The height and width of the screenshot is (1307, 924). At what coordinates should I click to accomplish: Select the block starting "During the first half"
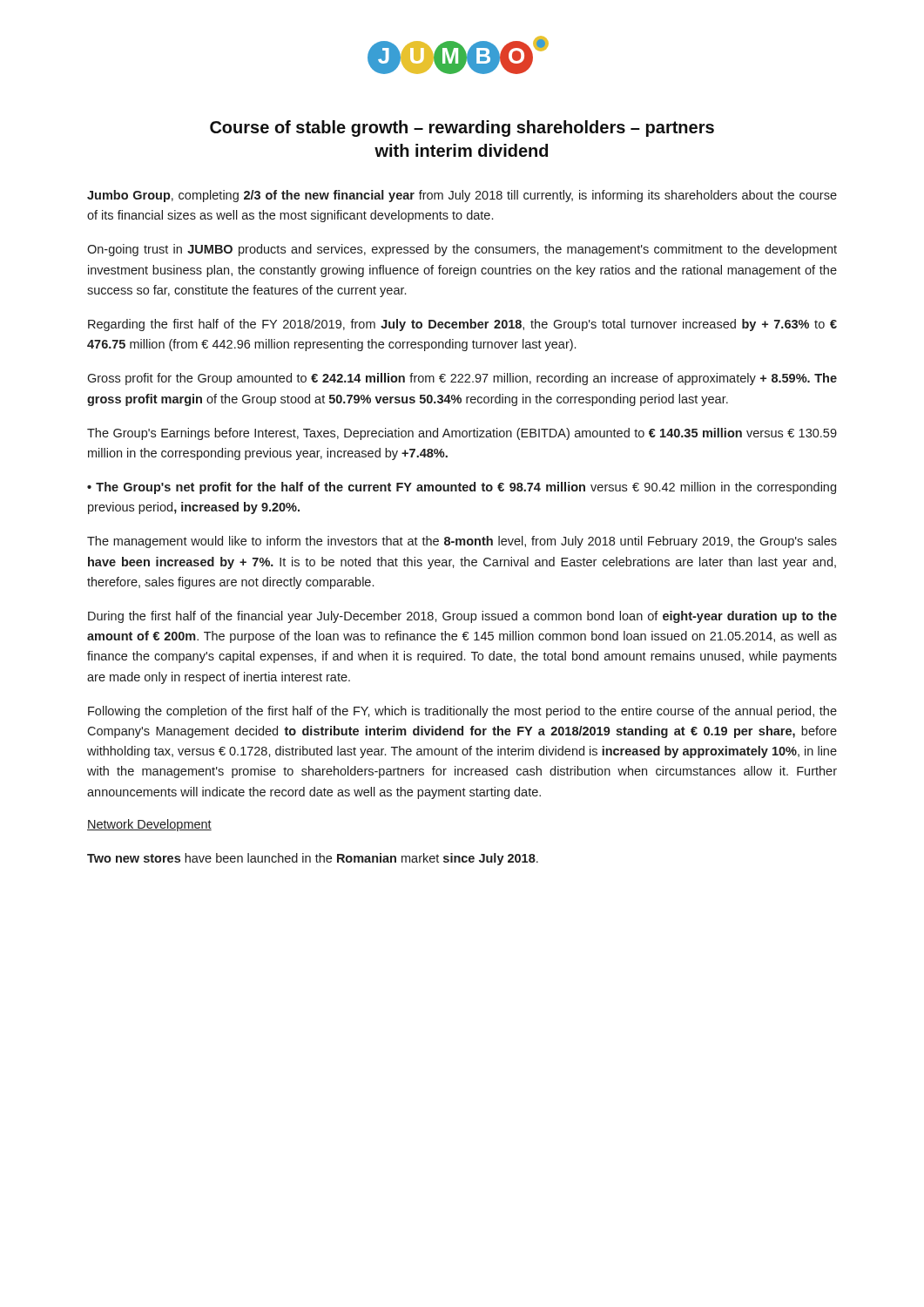tap(462, 646)
